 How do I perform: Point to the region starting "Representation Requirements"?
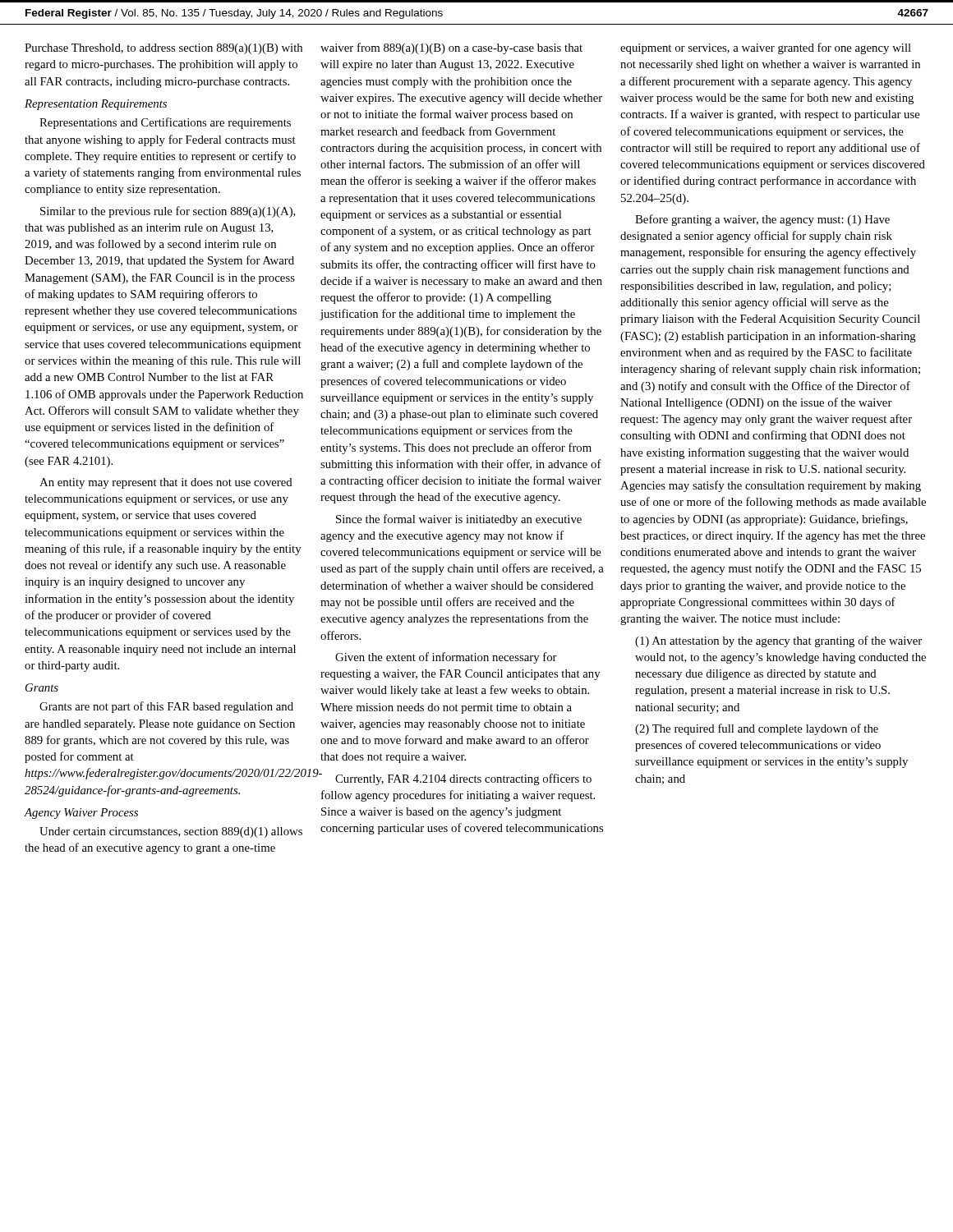pos(164,104)
